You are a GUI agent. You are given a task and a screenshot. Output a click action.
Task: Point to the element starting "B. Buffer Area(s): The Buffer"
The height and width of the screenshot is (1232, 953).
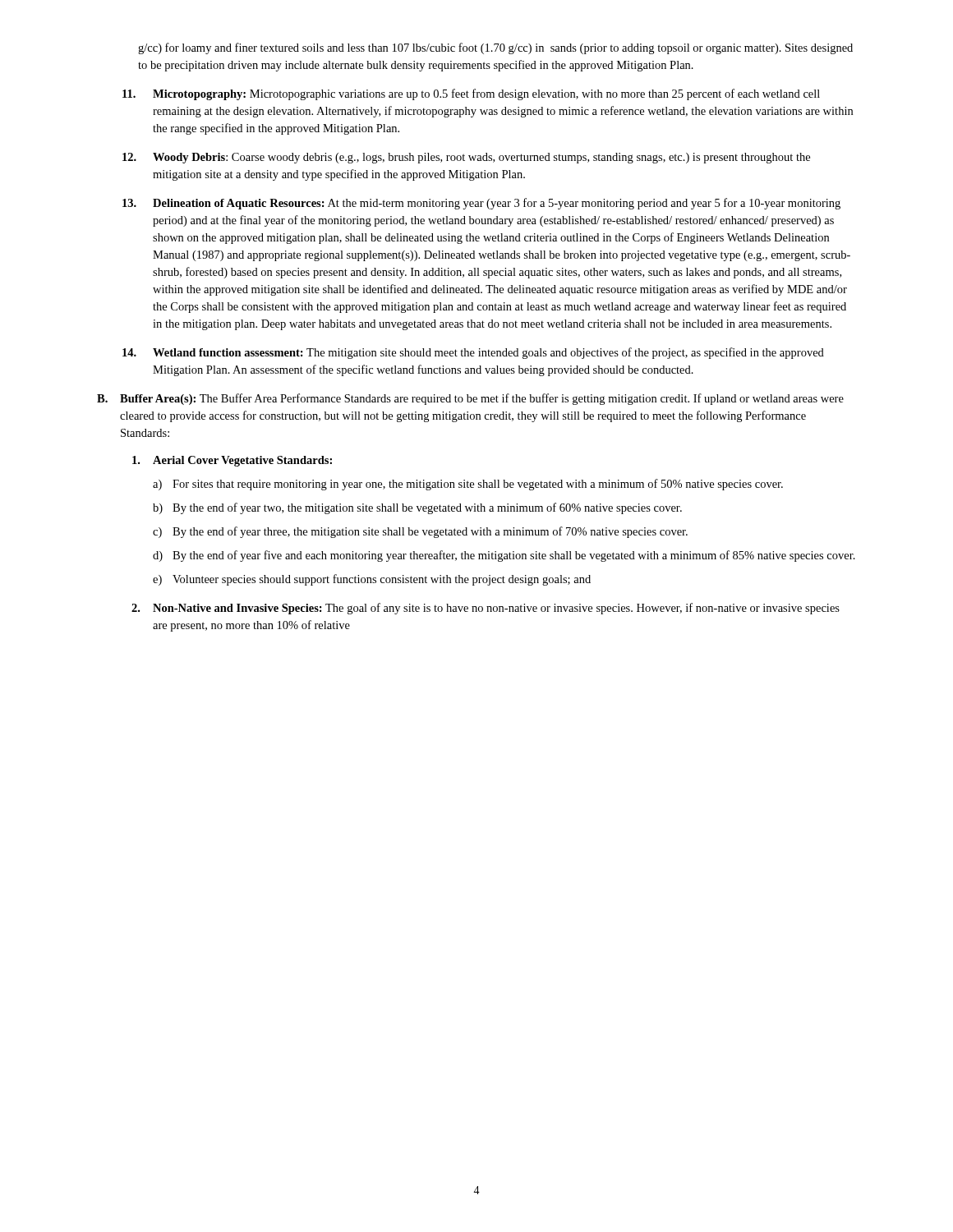[476, 416]
